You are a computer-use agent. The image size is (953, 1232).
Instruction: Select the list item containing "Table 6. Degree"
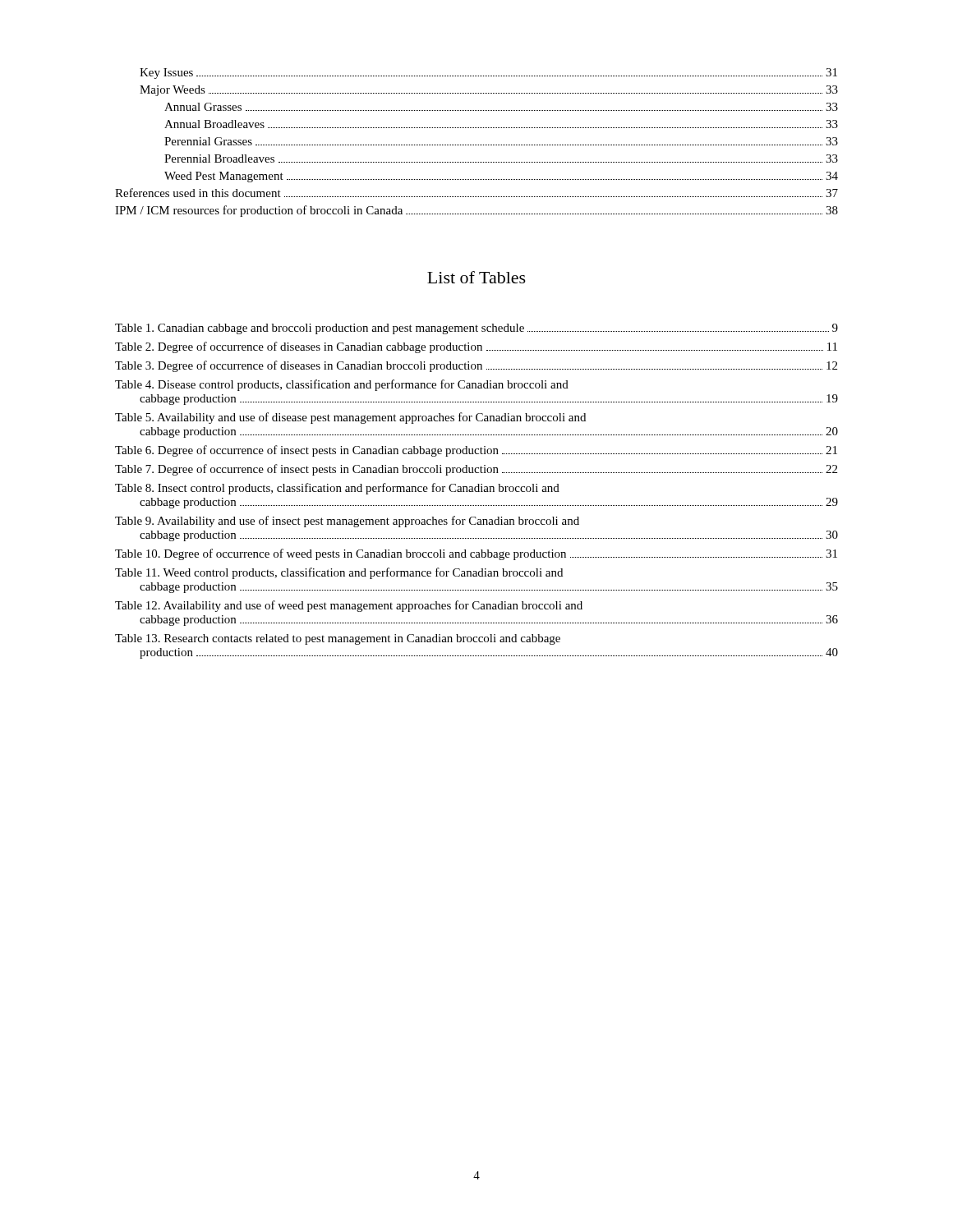point(476,450)
